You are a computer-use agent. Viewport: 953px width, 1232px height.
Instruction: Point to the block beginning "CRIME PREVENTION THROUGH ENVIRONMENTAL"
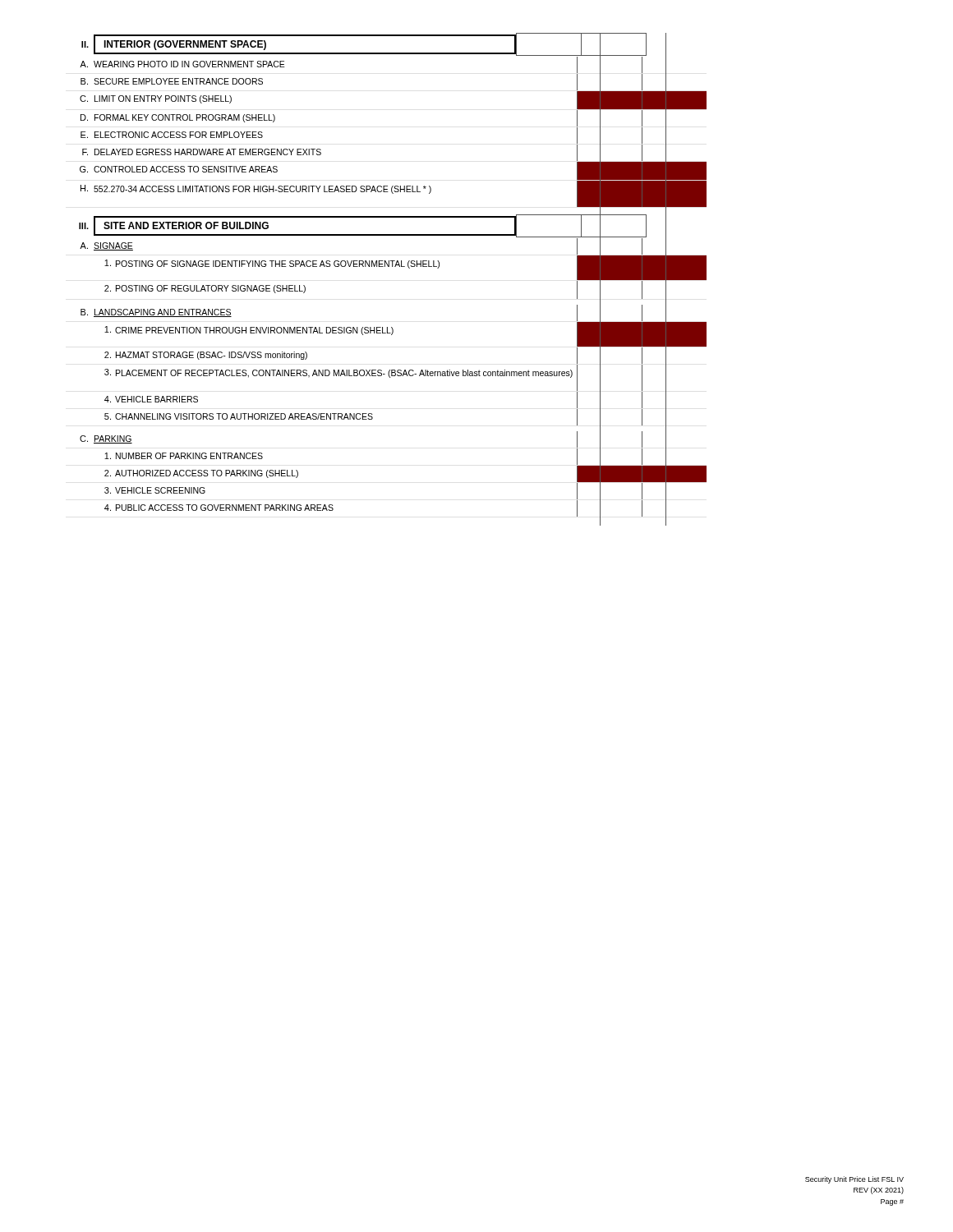(386, 334)
